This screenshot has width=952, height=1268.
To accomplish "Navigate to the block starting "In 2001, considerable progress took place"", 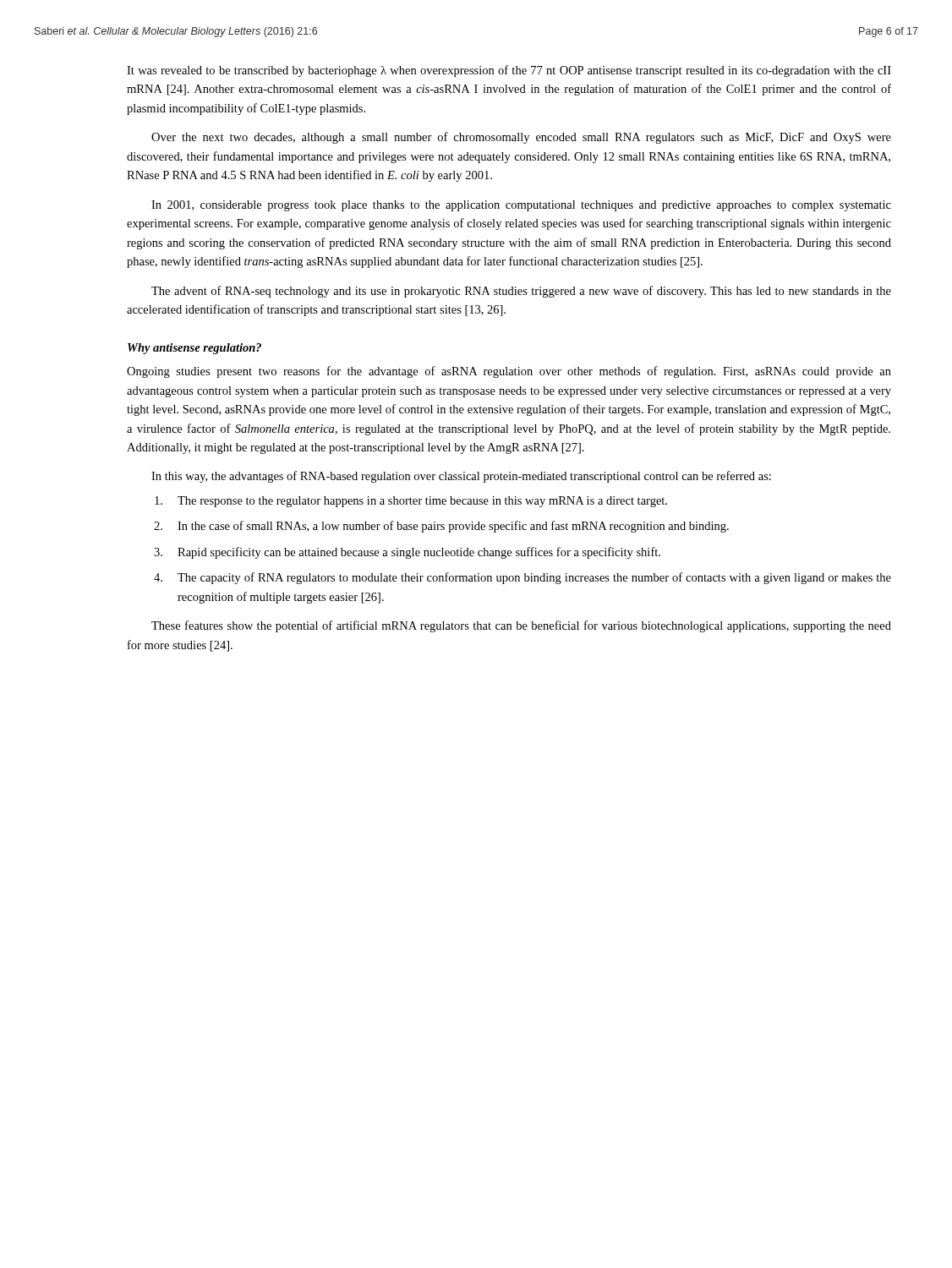I will (509, 233).
